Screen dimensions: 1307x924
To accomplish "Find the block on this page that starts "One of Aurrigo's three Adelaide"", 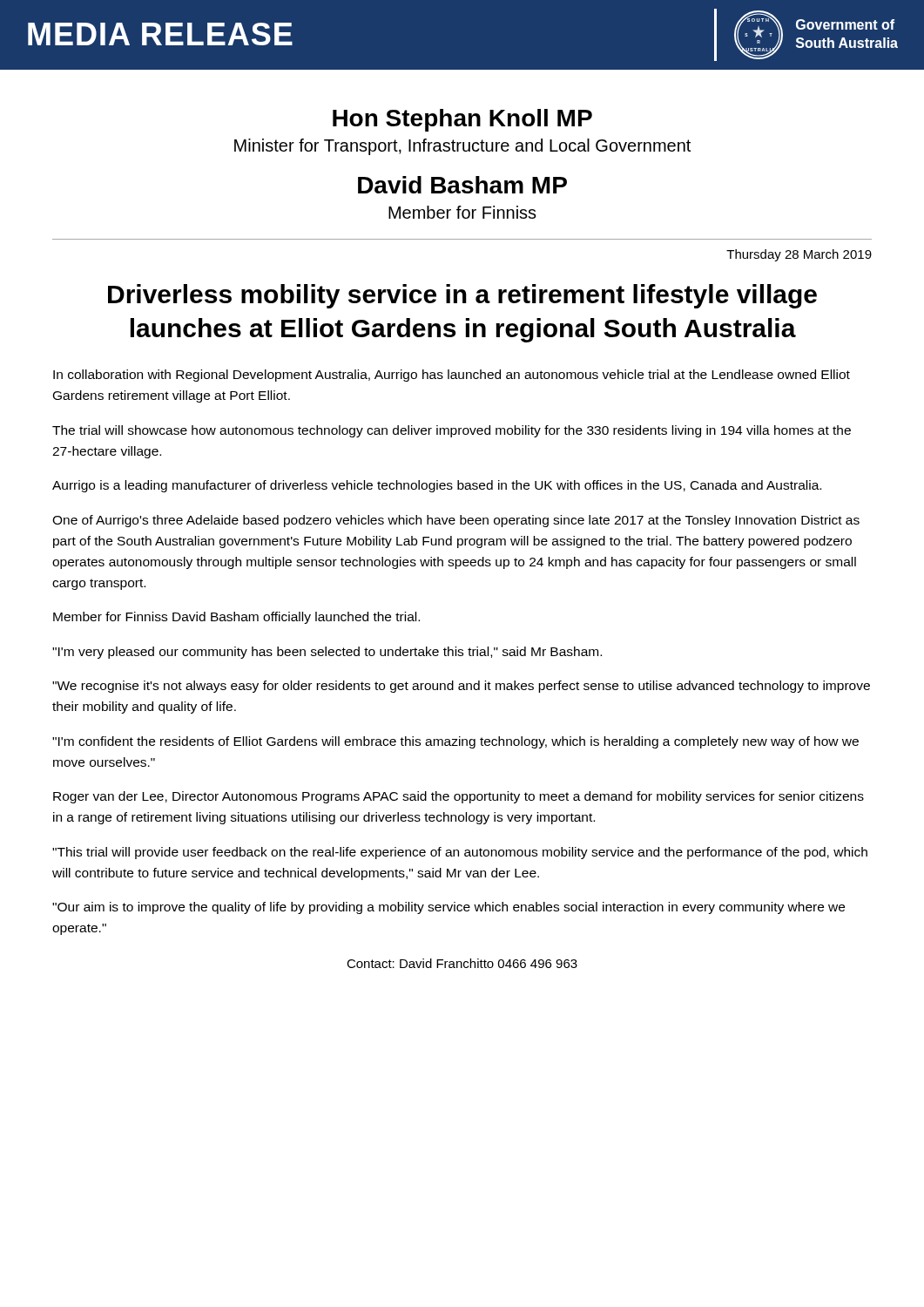I will coord(462,551).
